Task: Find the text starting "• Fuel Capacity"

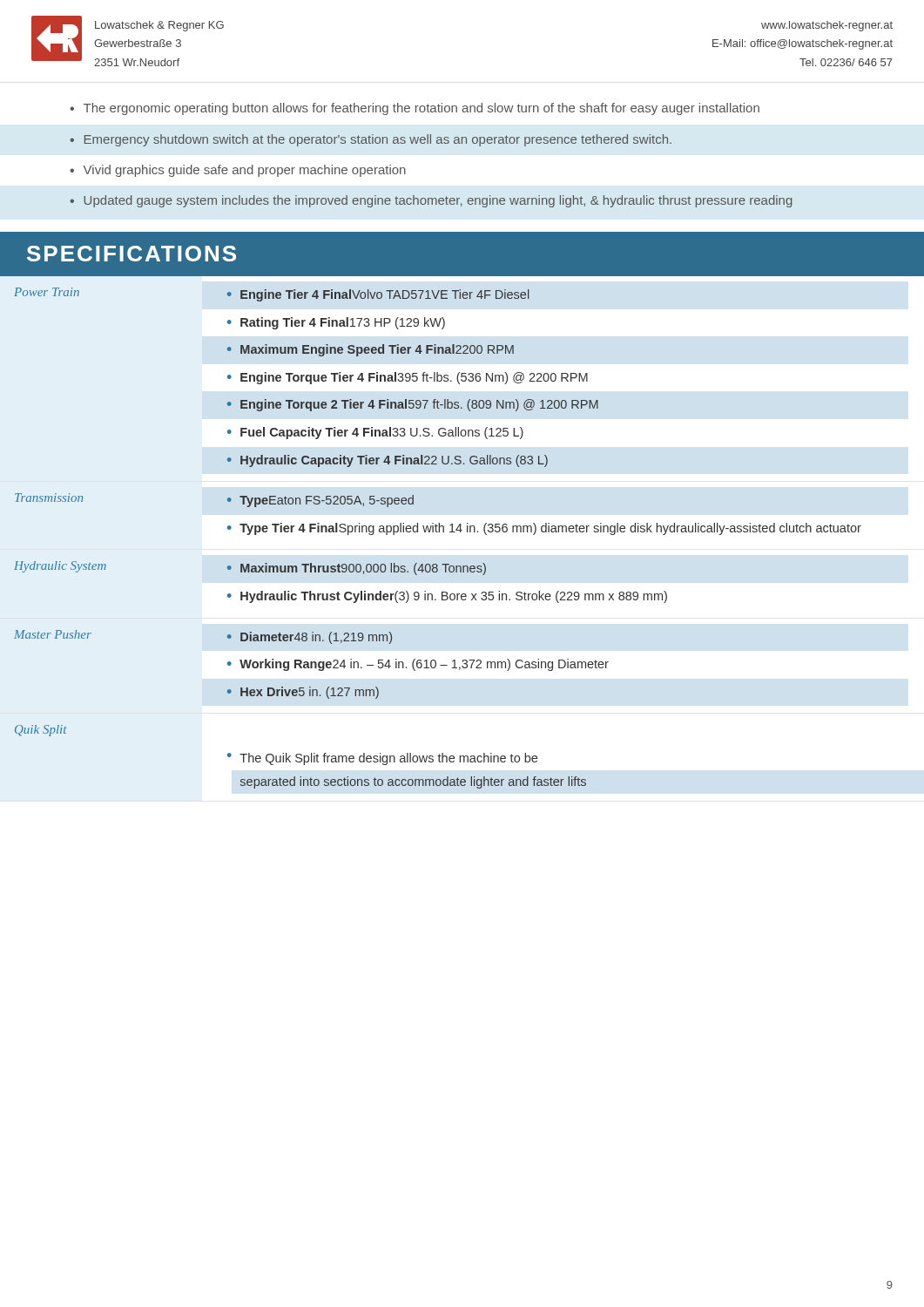Action: coord(375,433)
